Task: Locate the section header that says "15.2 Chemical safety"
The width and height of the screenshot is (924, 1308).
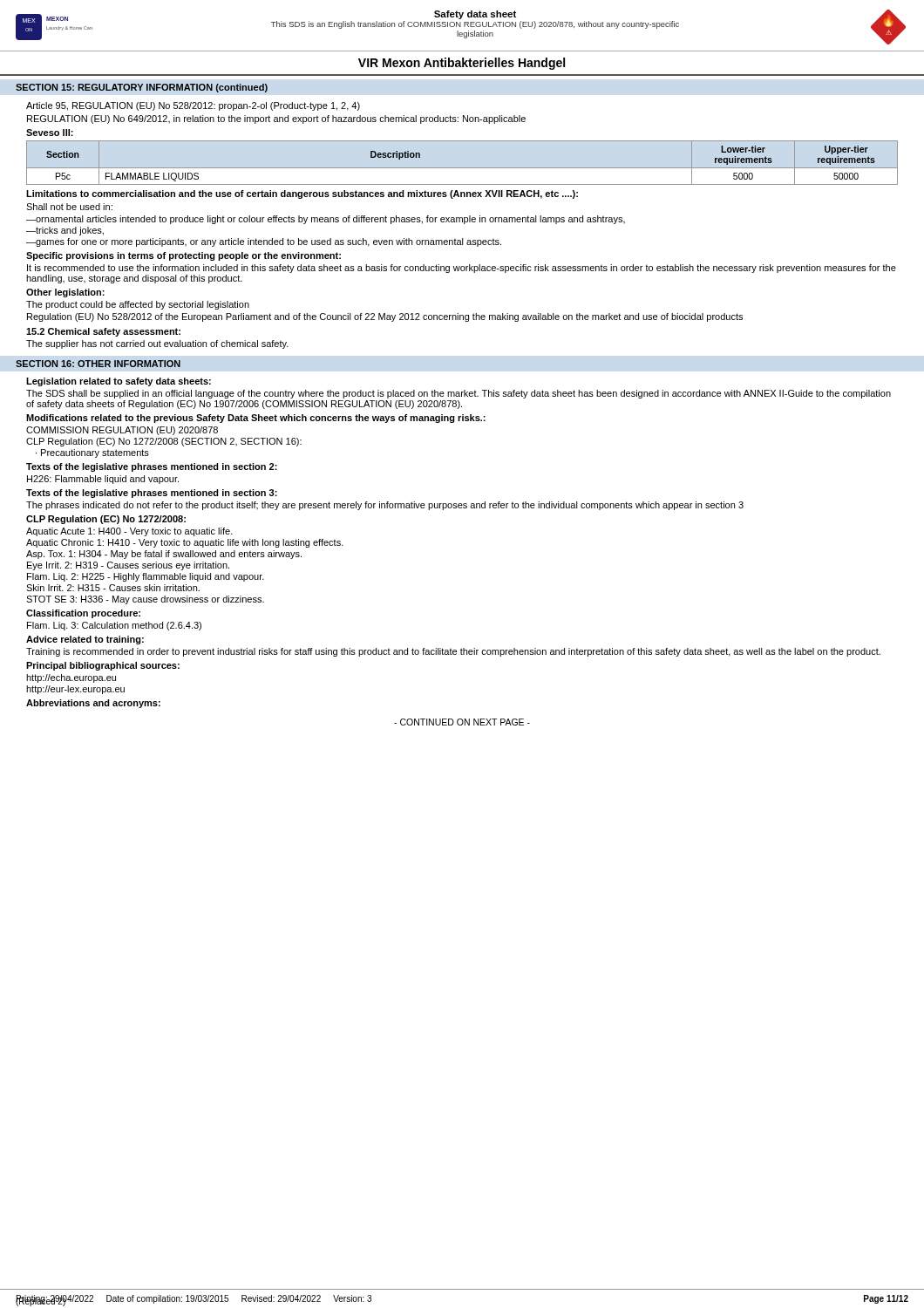Action: click(104, 331)
